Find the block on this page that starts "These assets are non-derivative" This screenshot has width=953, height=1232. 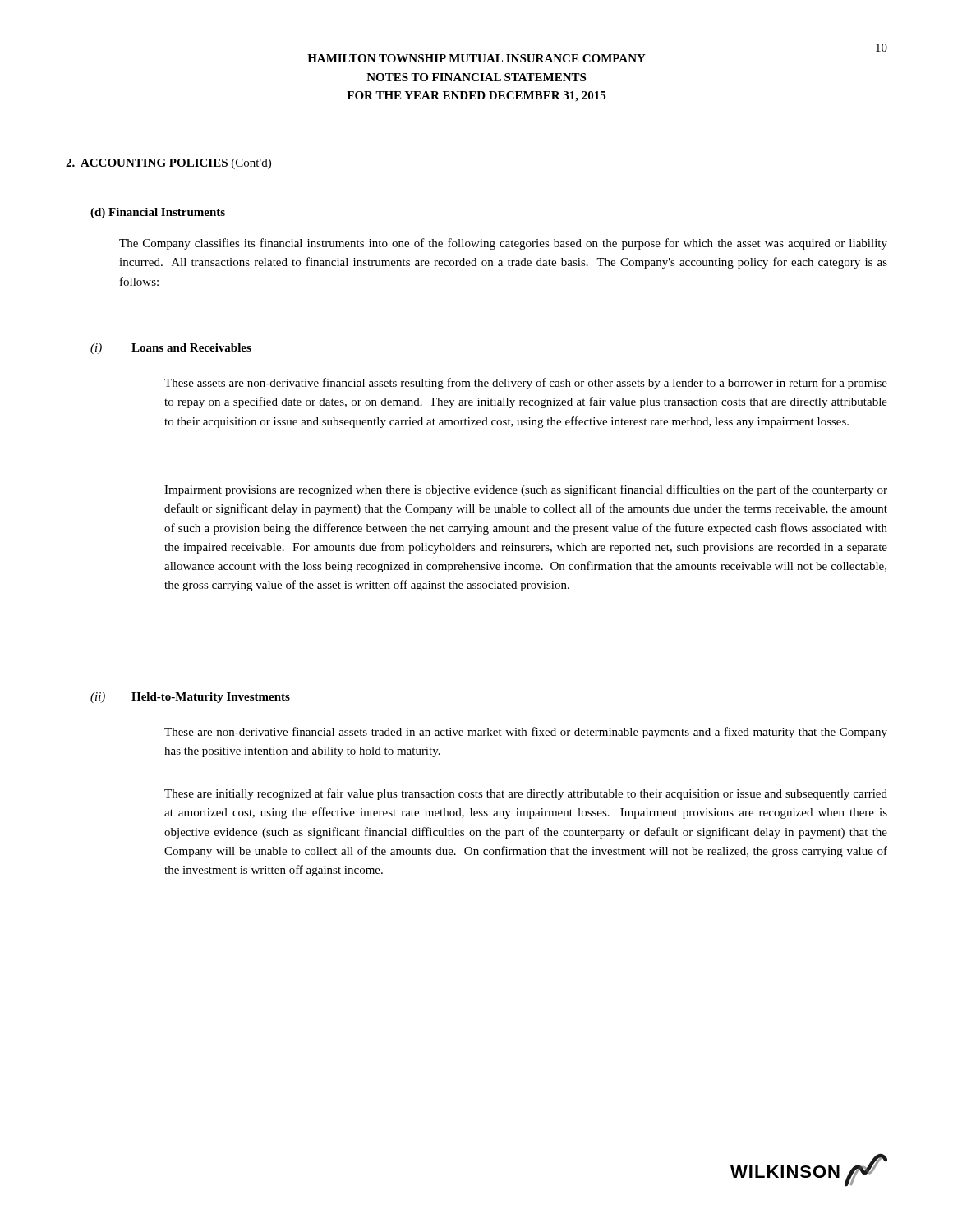click(526, 402)
